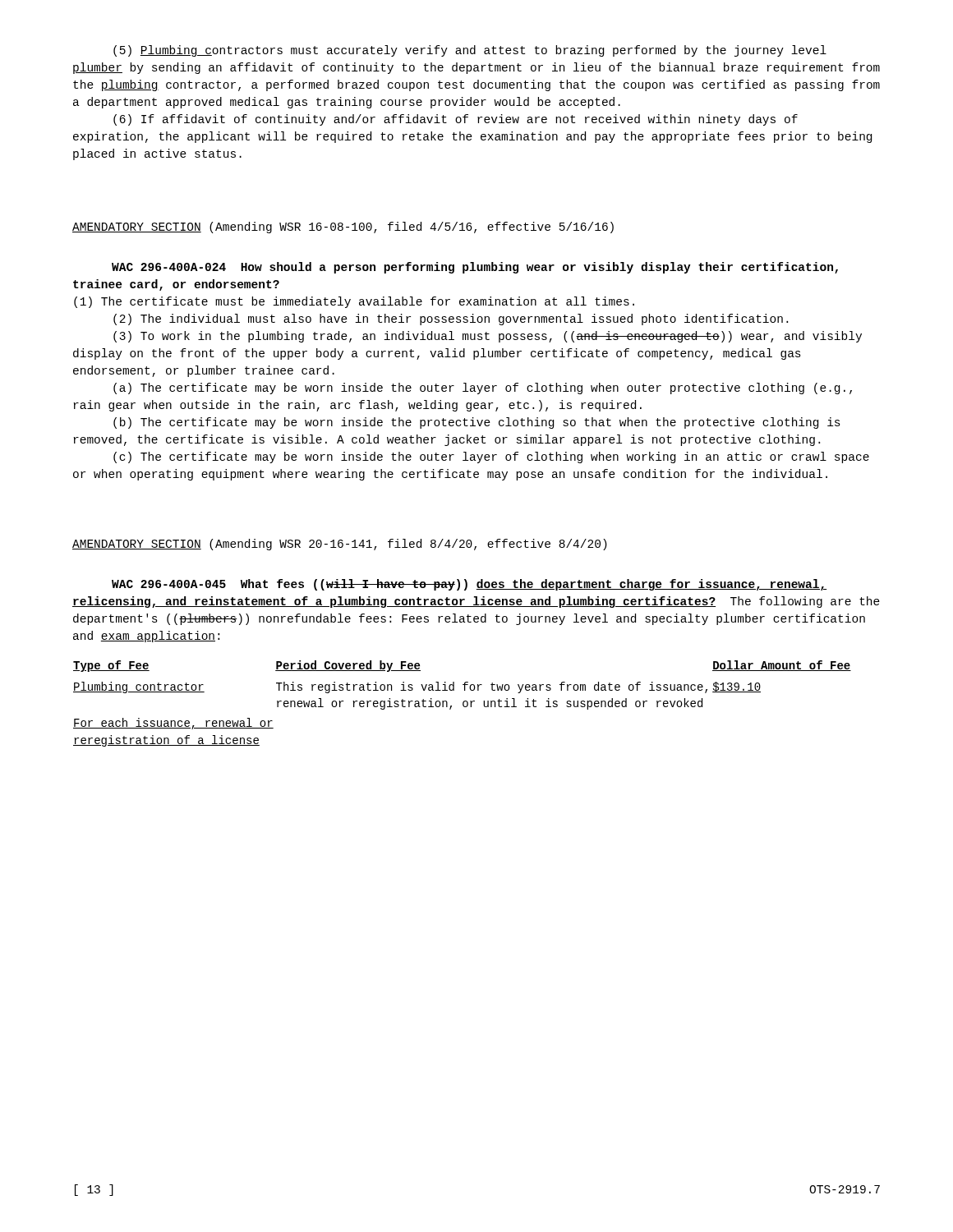953x1232 pixels.
Task: Select the block starting "WAC 296-400A-024 How should a"
Action: point(475,268)
